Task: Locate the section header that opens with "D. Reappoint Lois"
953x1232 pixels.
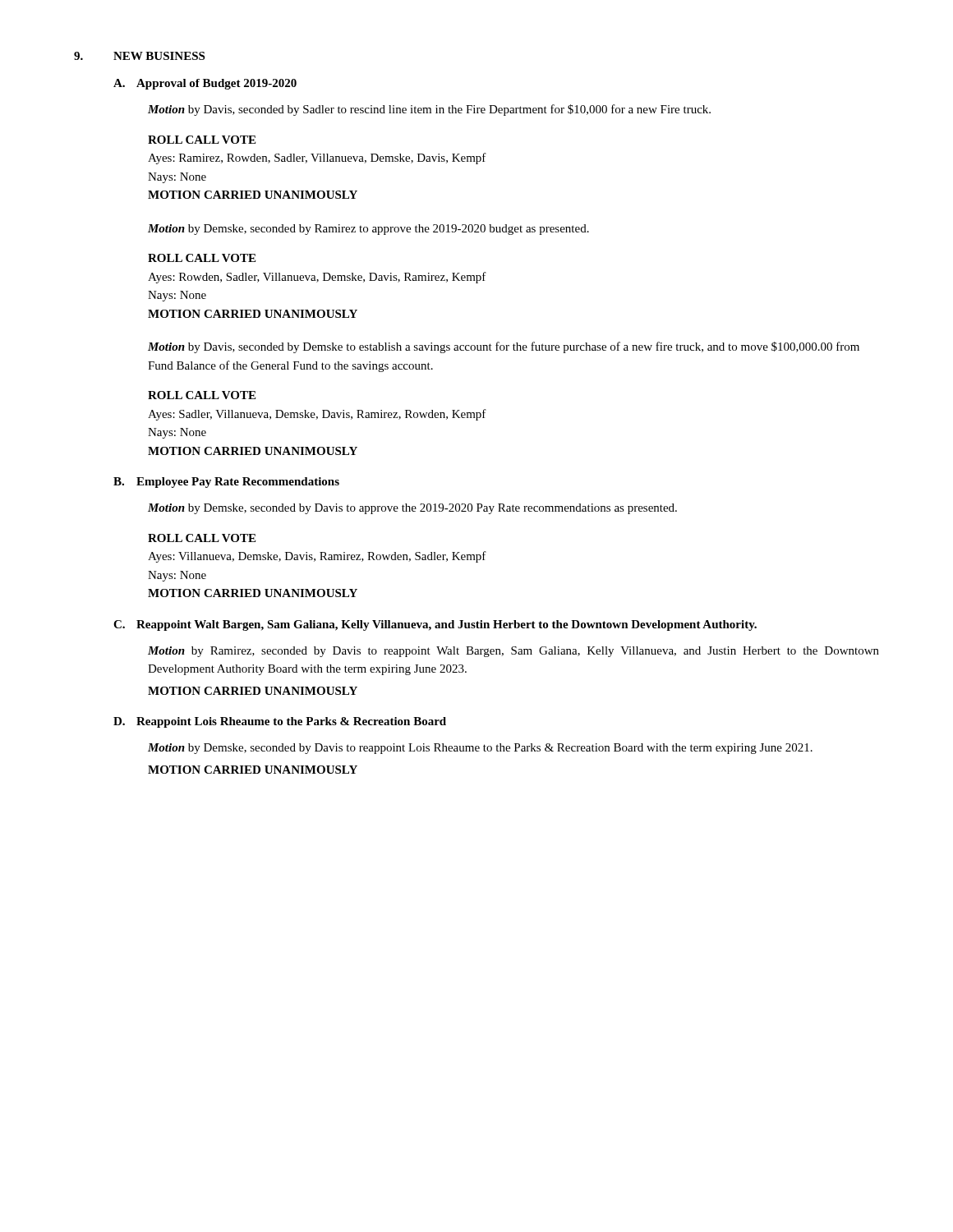Action: pos(280,722)
